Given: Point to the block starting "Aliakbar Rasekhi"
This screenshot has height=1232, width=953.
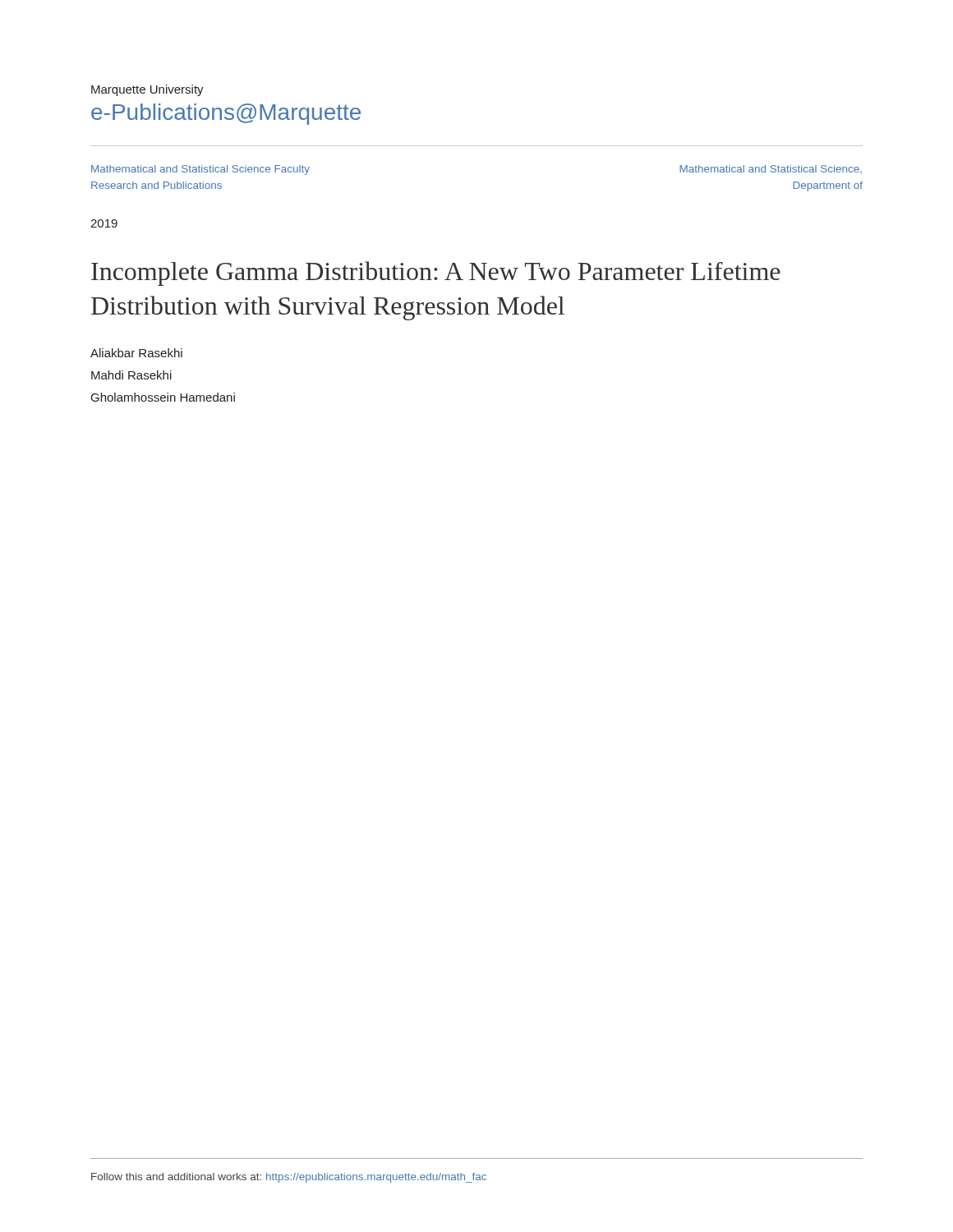Looking at the screenshot, I should [x=137, y=353].
